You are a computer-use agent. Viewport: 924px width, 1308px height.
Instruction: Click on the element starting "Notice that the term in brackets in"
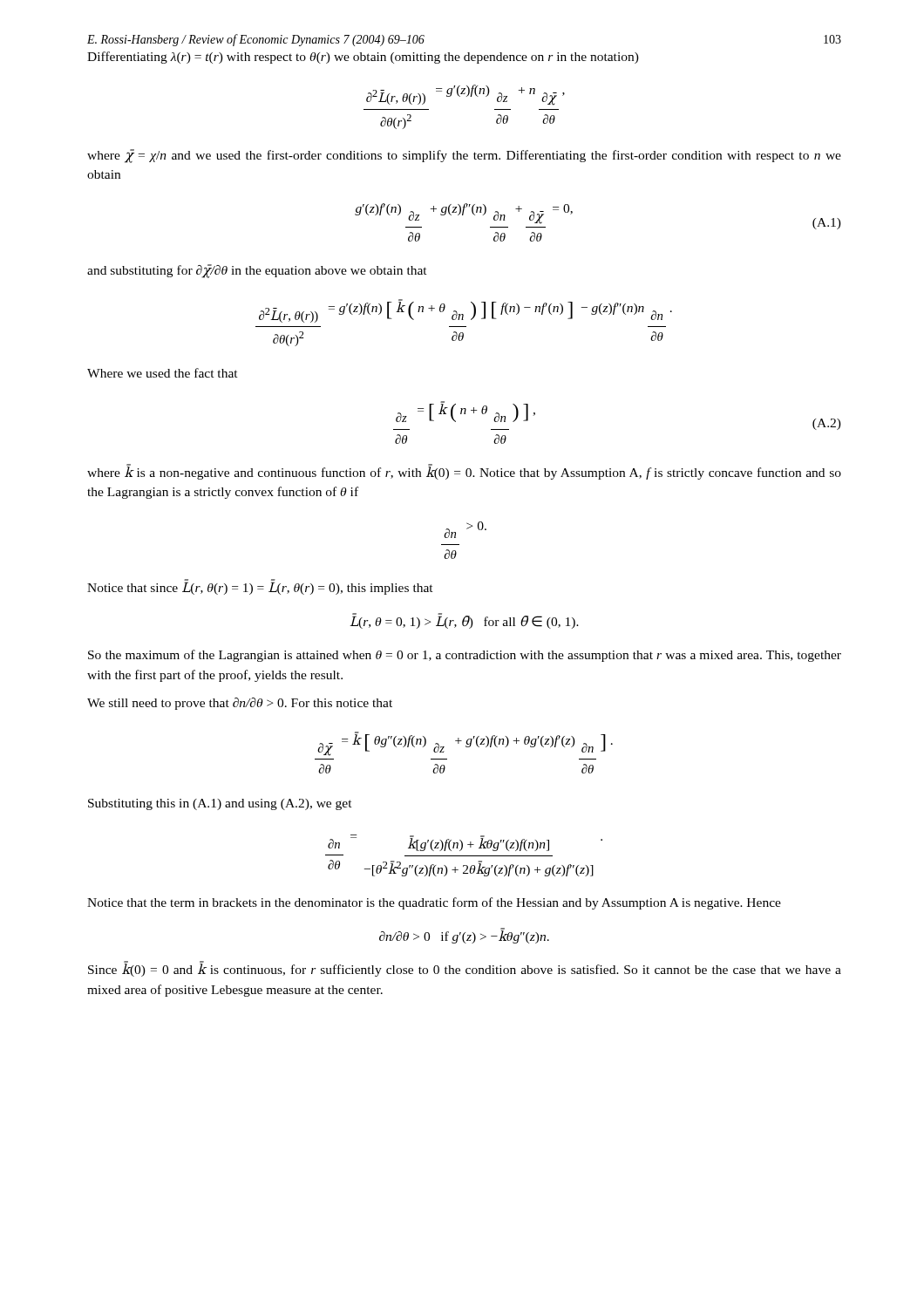(464, 903)
